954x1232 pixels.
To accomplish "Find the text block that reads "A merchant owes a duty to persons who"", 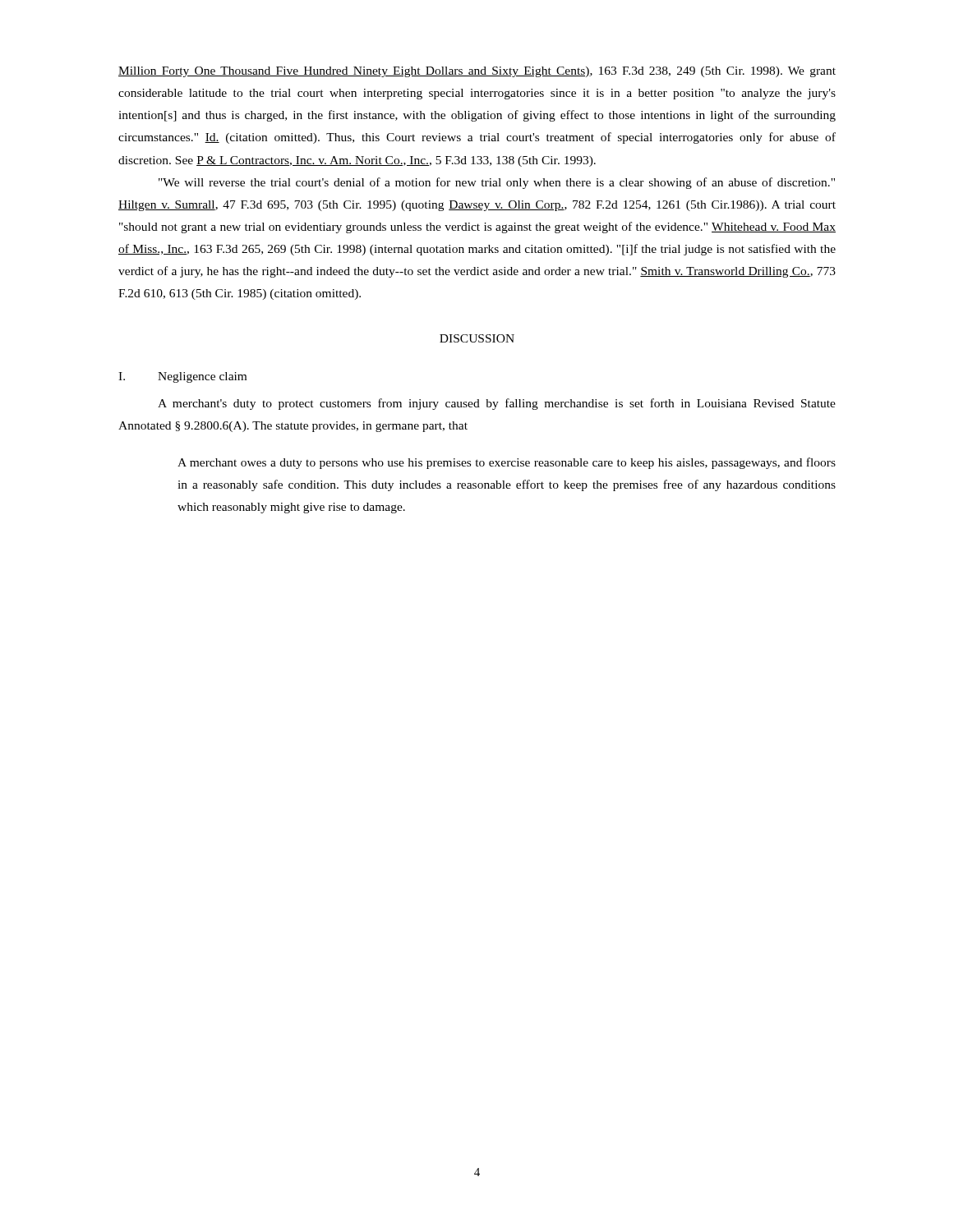I will [x=507, y=484].
